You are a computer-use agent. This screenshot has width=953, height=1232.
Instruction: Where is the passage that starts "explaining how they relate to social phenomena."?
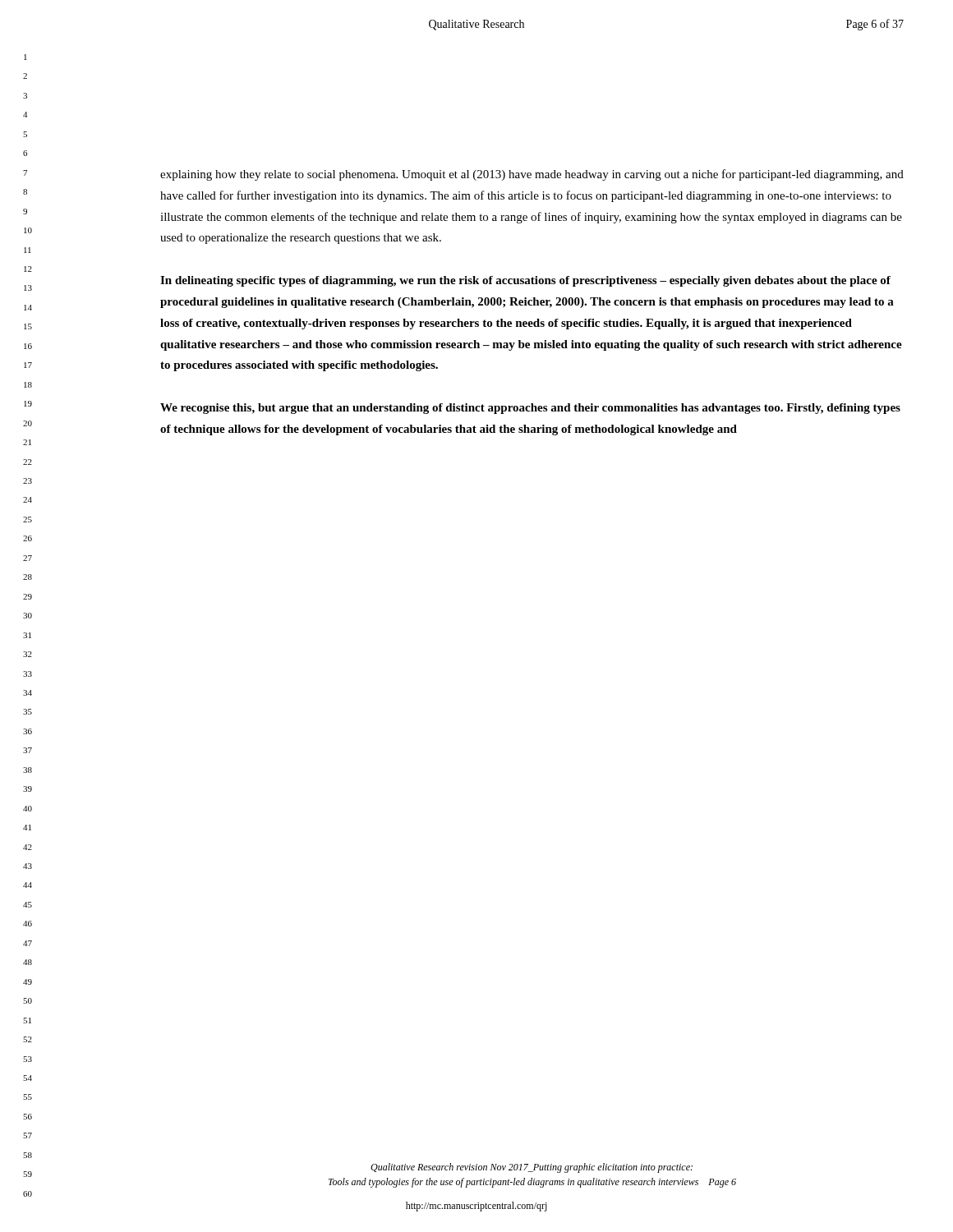[x=532, y=206]
